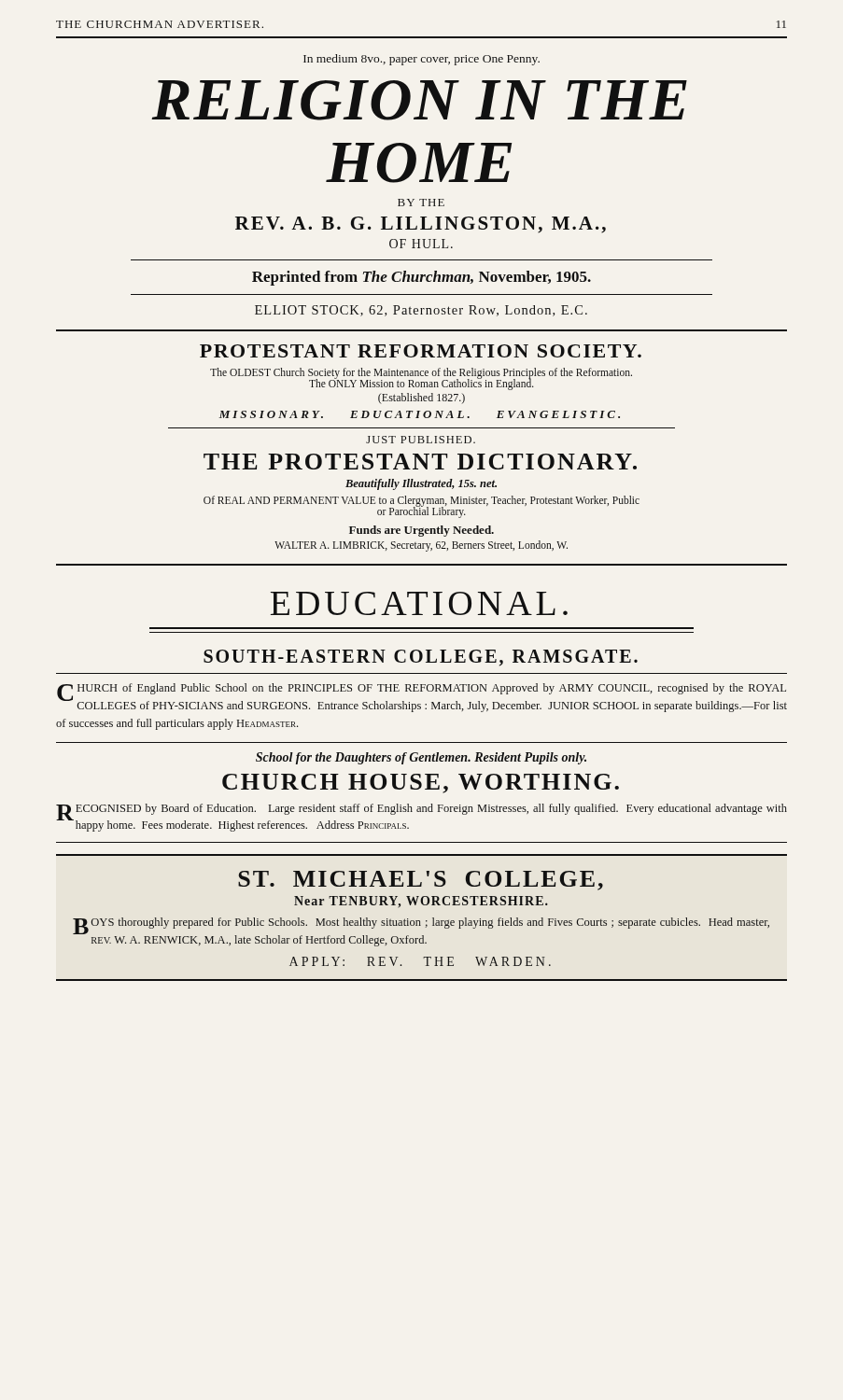
Task: Locate the text "SOUTH-EASTERN COLLEGE, RAMSGATE."
Action: [x=422, y=656]
